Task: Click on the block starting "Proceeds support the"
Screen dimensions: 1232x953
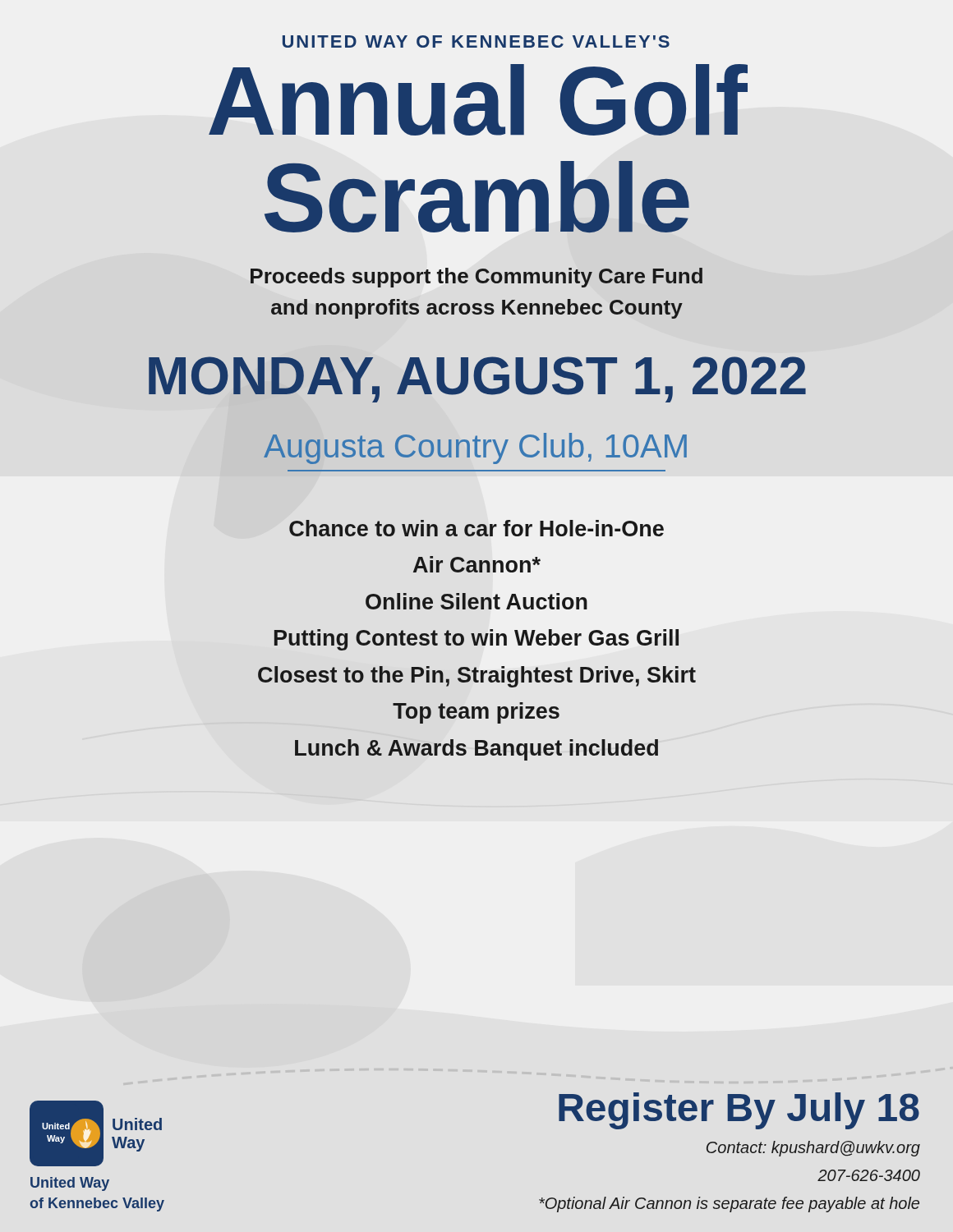Action: 476,291
